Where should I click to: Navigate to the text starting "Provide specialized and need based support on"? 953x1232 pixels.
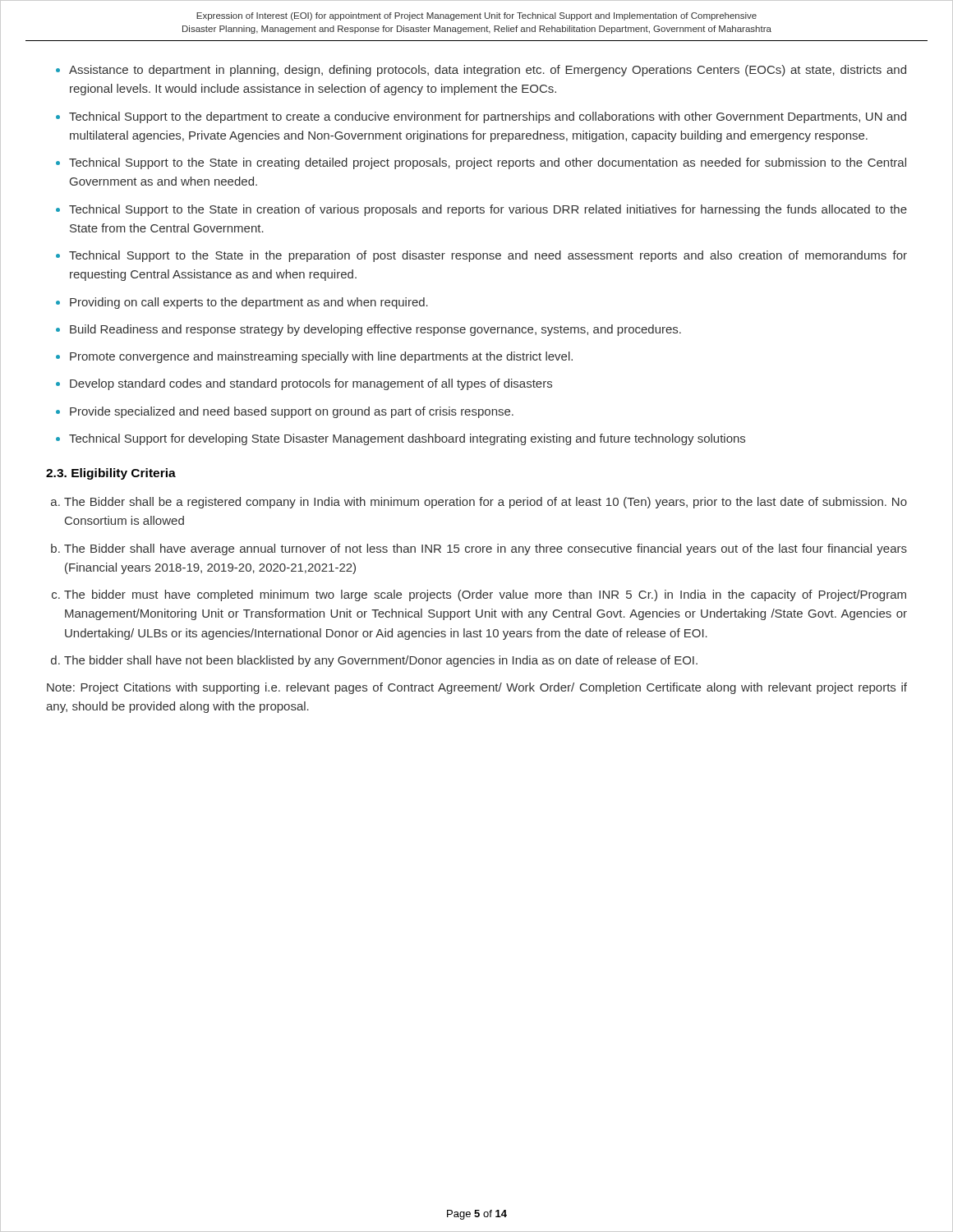(x=292, y=411)
